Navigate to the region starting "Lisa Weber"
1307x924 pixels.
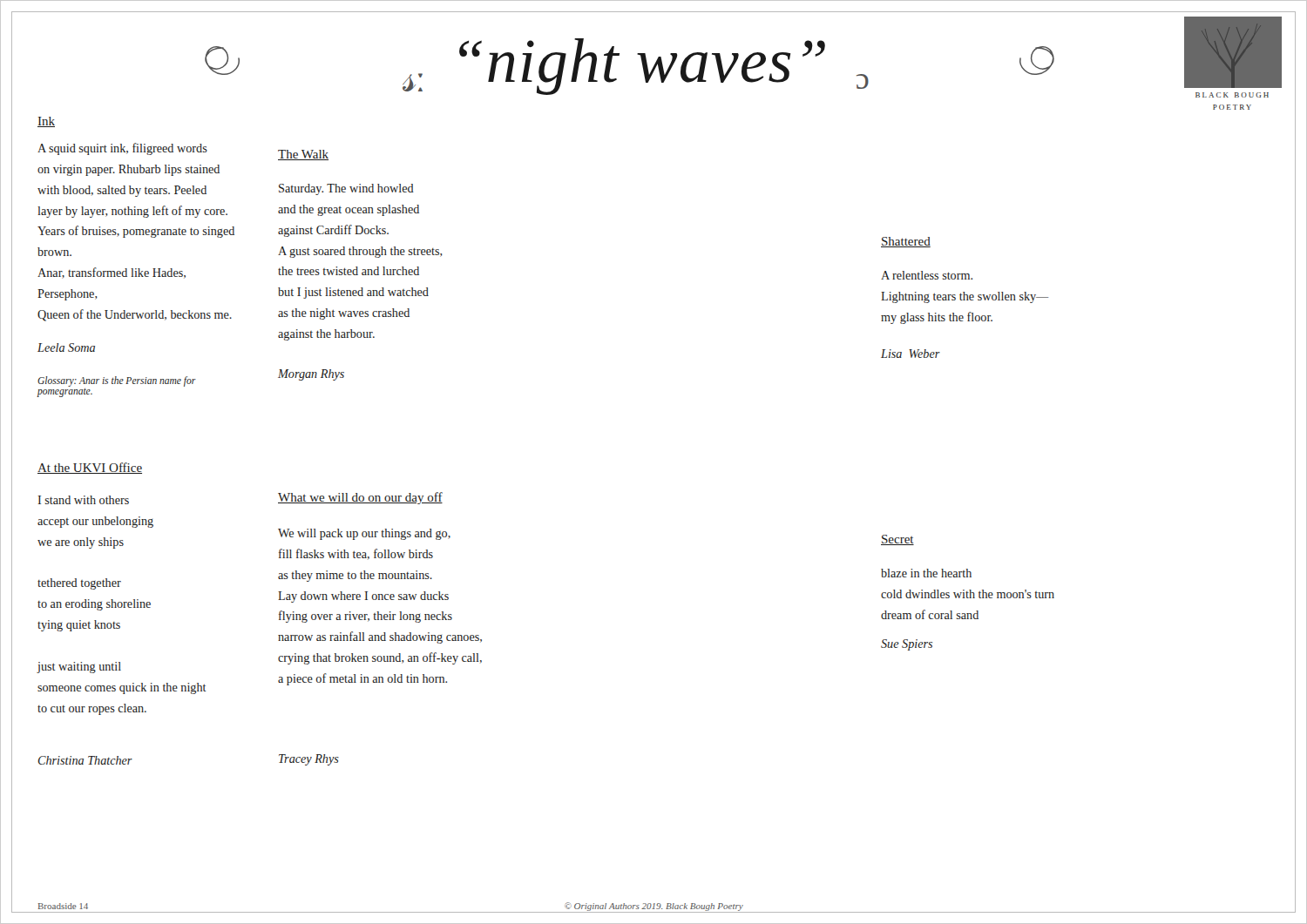pyautogui.click(x=910, y=354)
